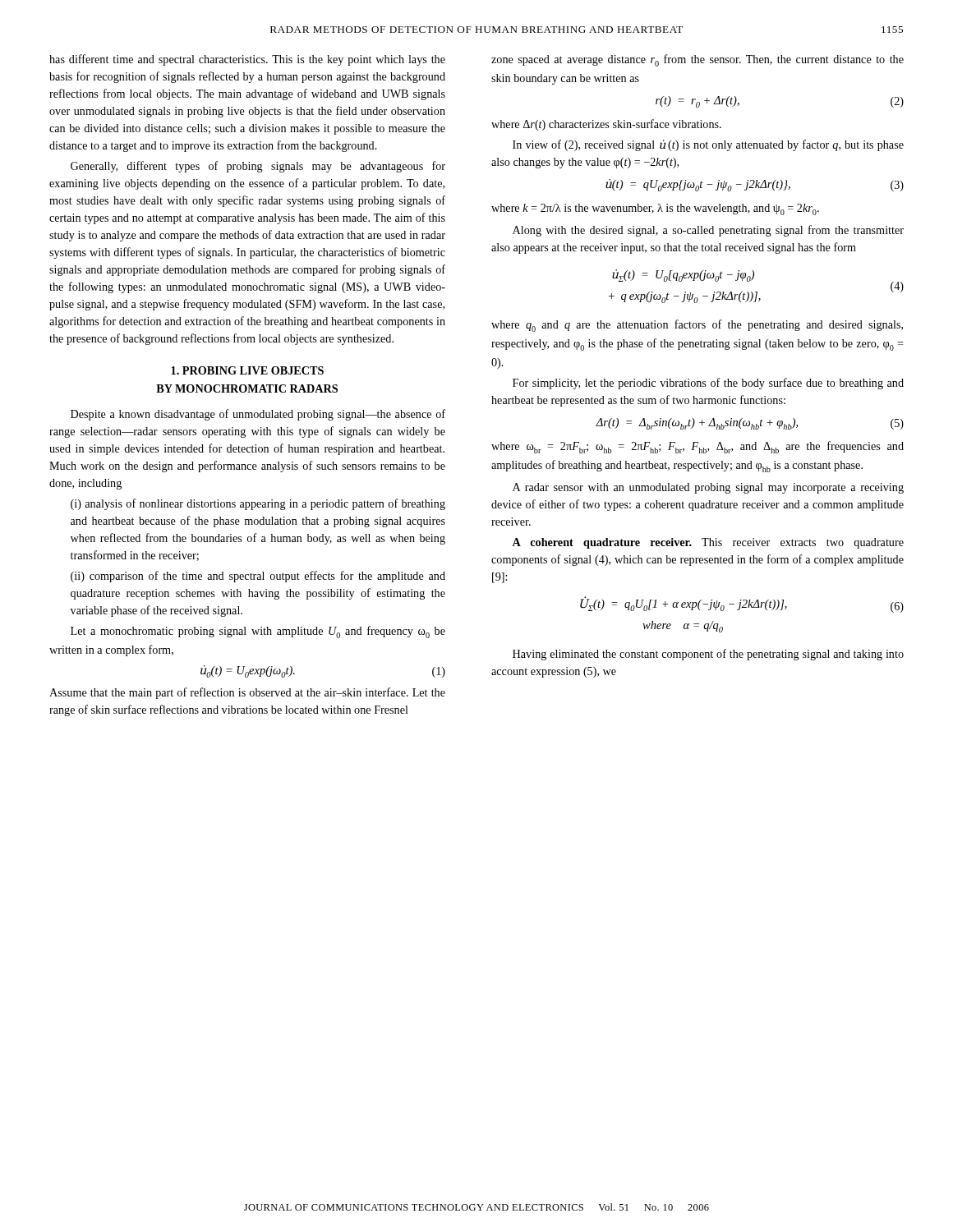The height and width of the screenshot is (1232, 953).
Task: Click the passage that begins "A coherent quadrature receiver. This receiver extracts two"
Action: pos(698,560)
